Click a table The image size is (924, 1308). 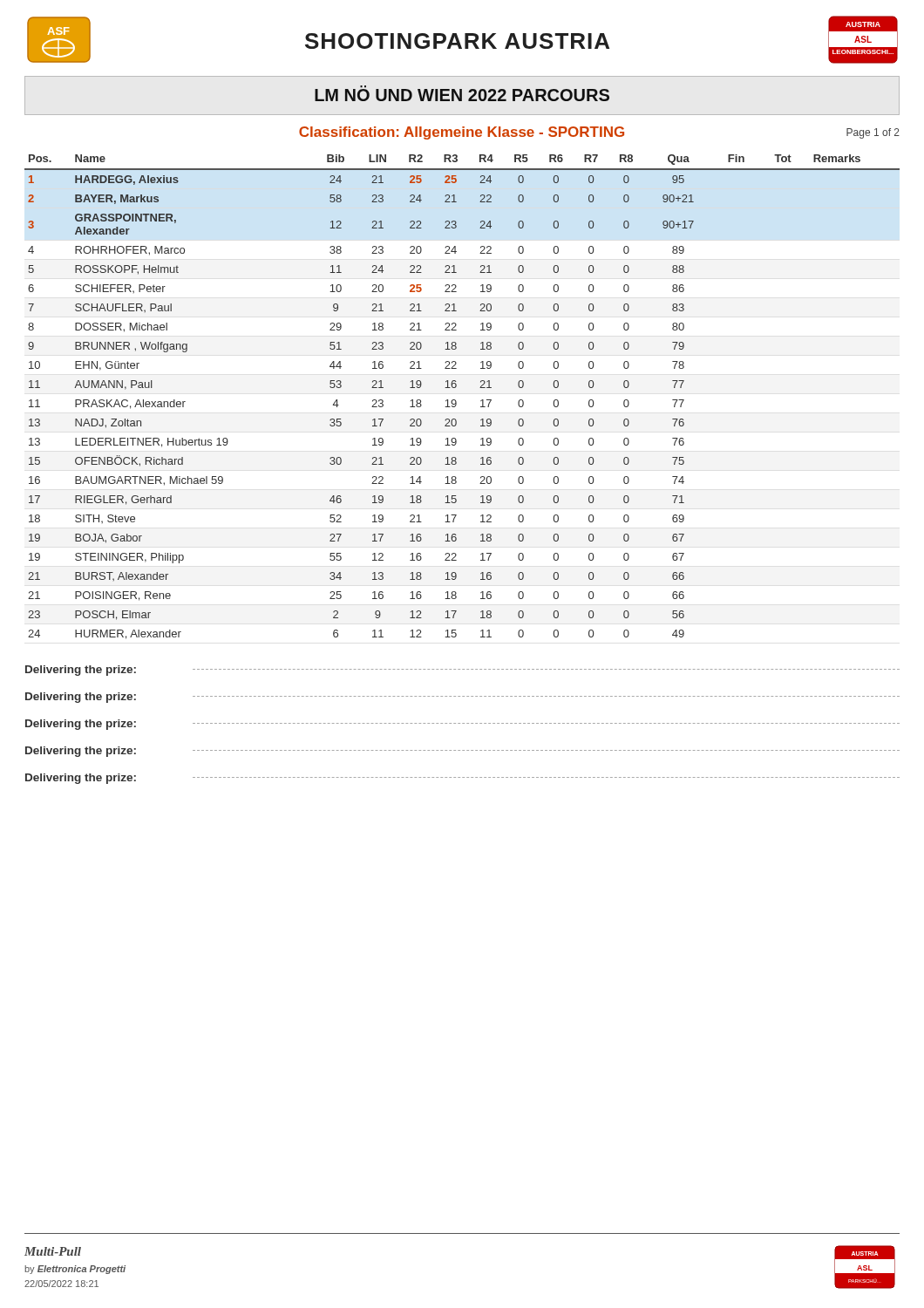coord(462,396)
